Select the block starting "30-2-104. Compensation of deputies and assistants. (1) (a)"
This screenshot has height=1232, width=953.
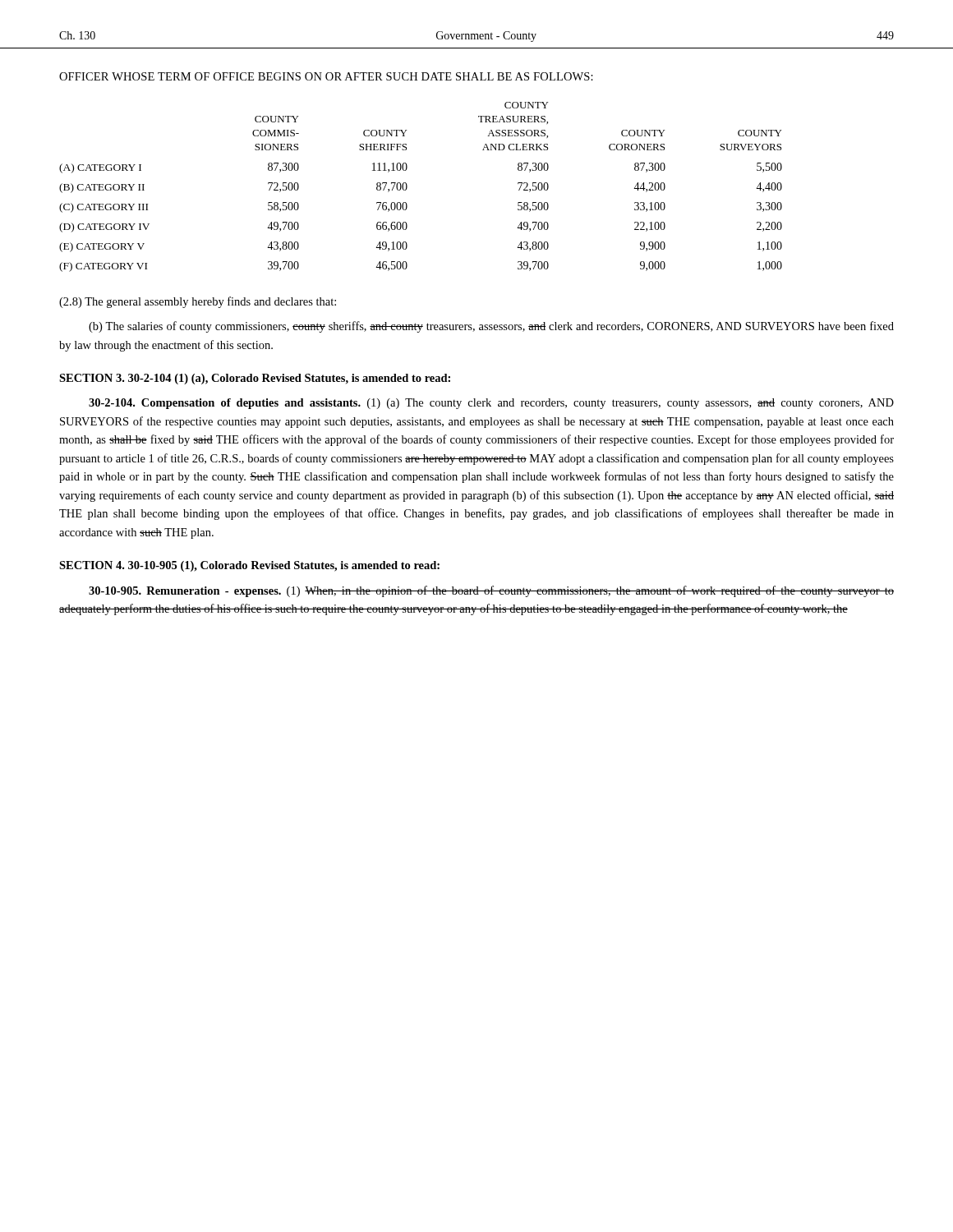click(476, 467)
